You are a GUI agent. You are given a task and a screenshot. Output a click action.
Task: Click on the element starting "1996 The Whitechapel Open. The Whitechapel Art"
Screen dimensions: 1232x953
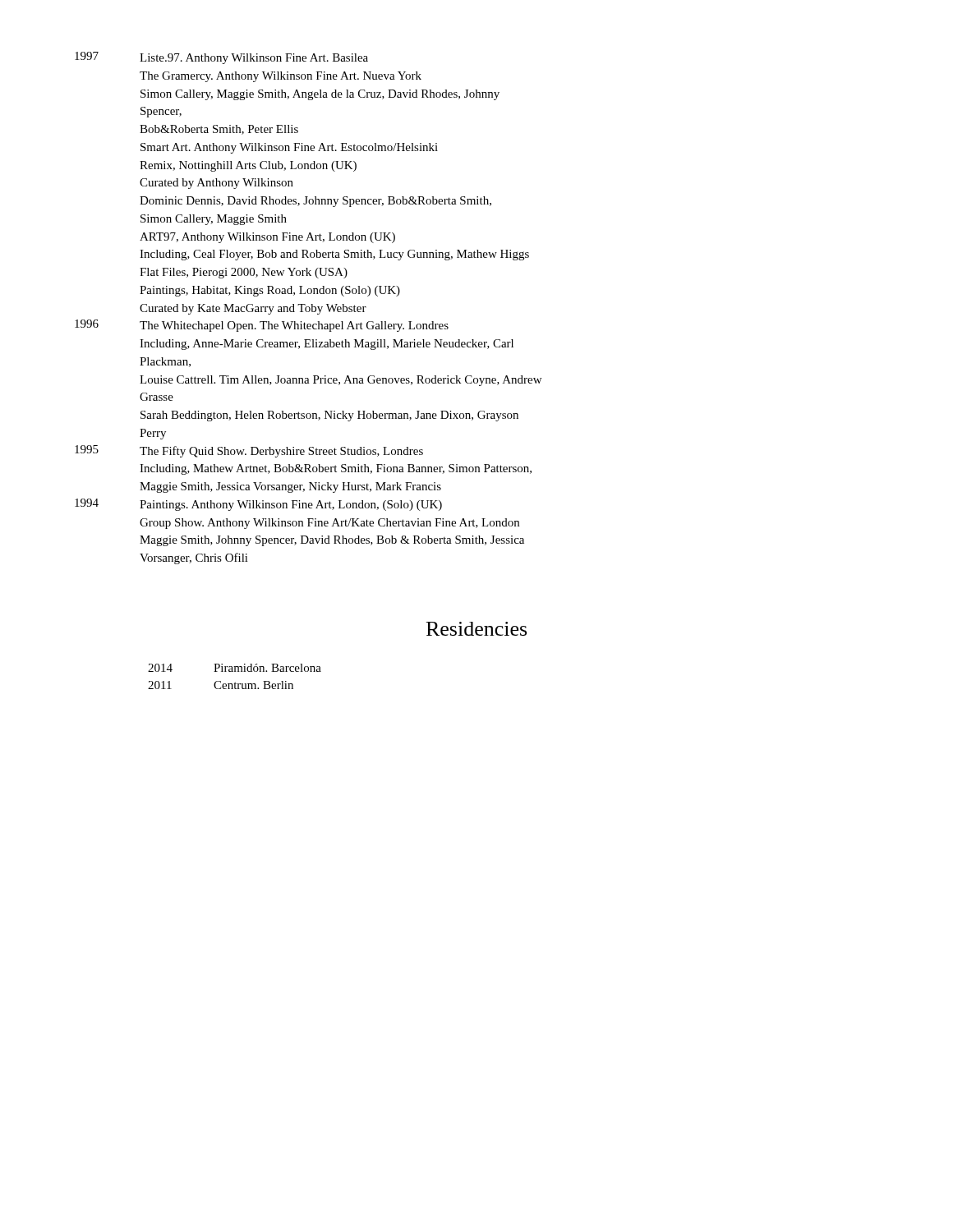coord(476,380)
